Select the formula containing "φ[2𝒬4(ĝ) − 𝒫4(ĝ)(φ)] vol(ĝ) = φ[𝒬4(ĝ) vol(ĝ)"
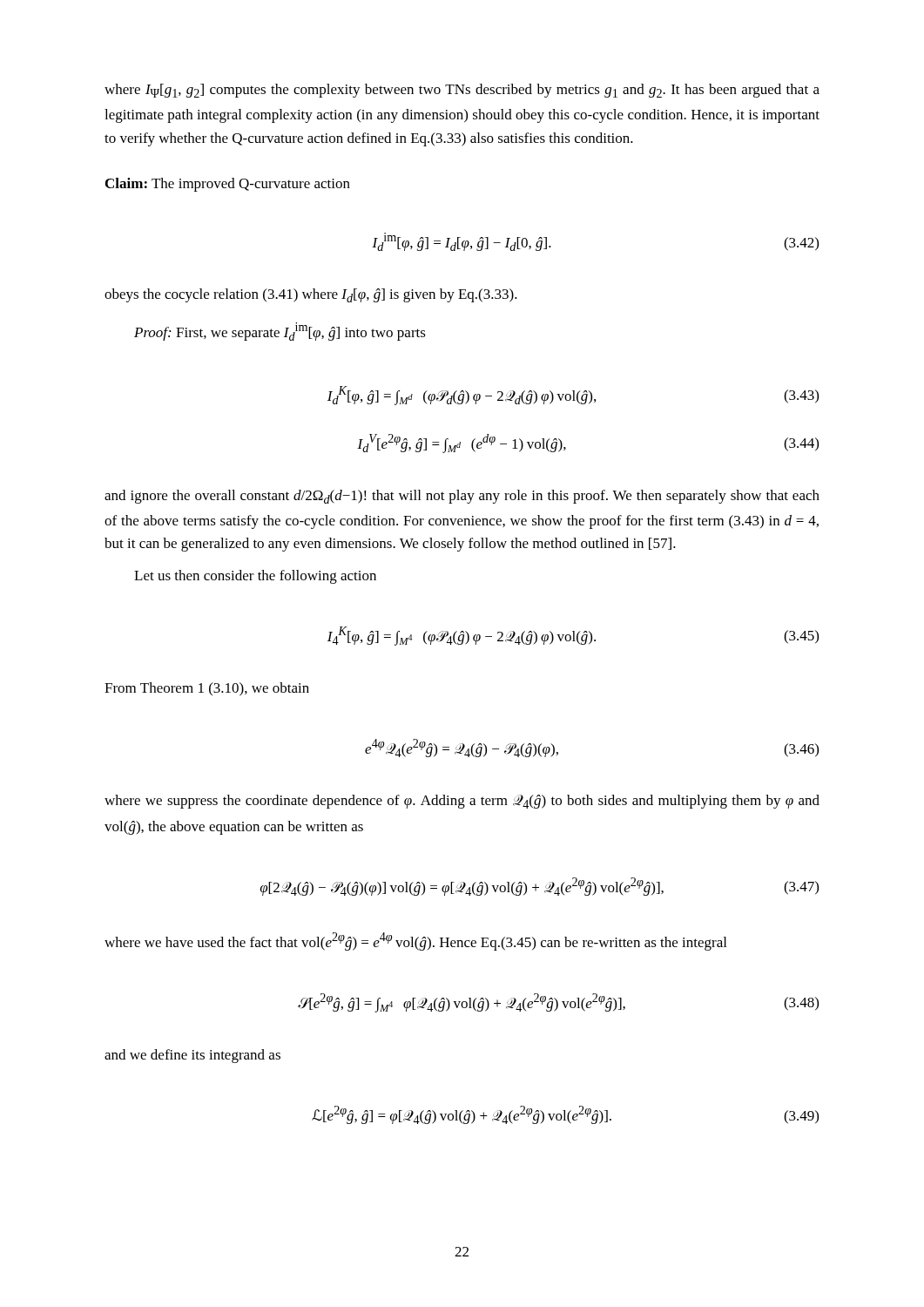 point(462,888)
